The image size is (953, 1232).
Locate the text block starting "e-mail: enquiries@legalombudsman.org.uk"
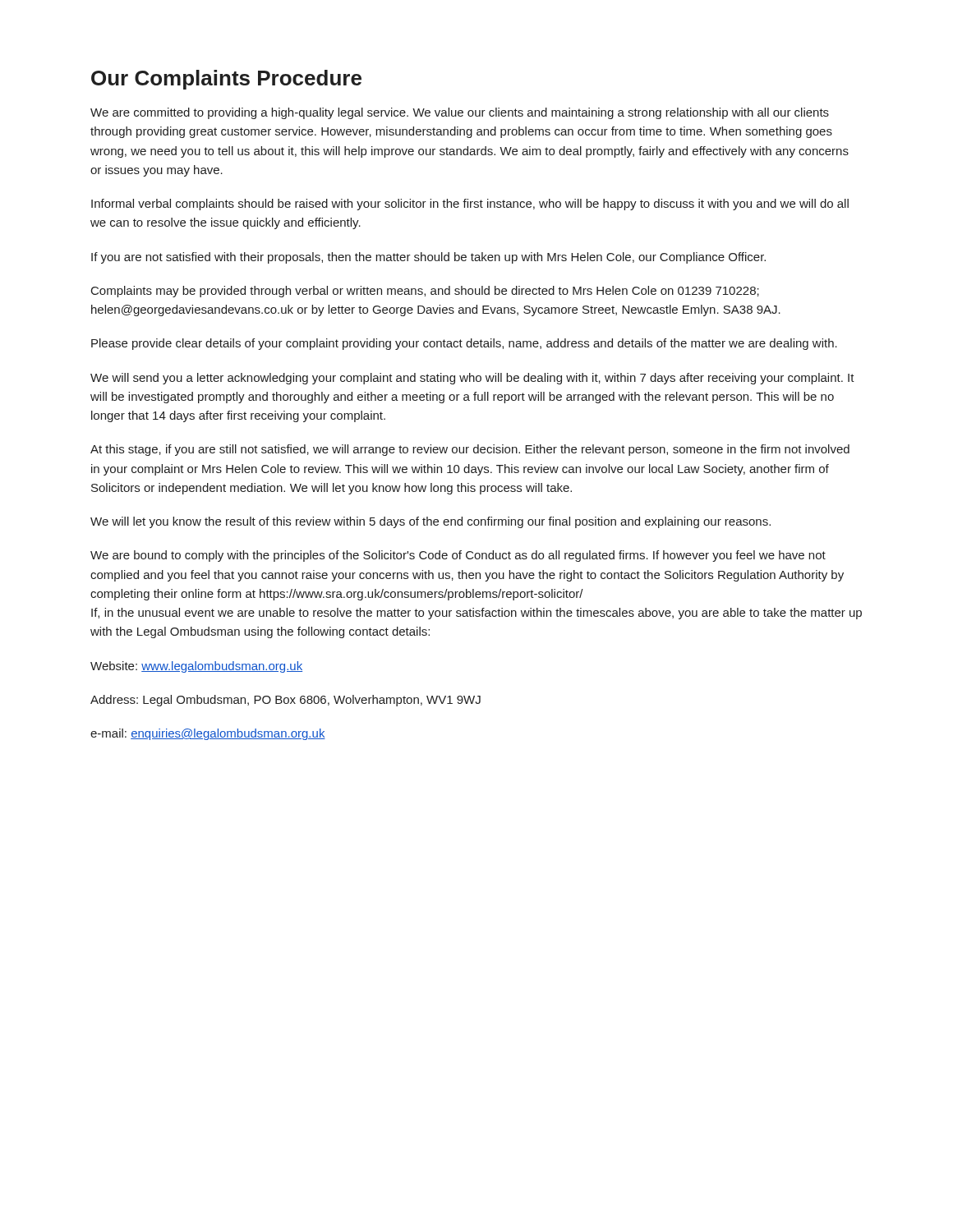[208, 733]
